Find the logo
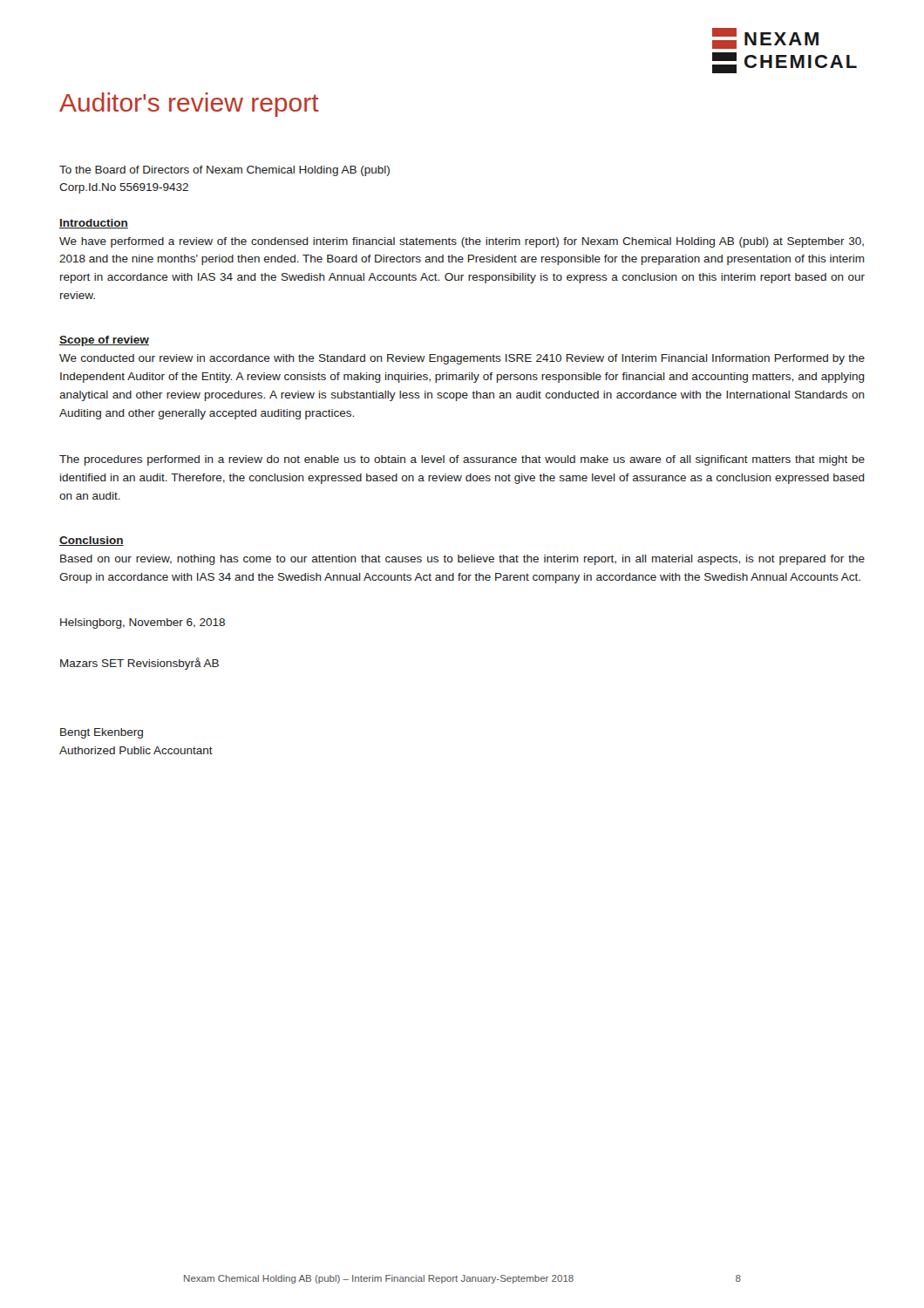924x1308 pixels. (x=797, y=51)
